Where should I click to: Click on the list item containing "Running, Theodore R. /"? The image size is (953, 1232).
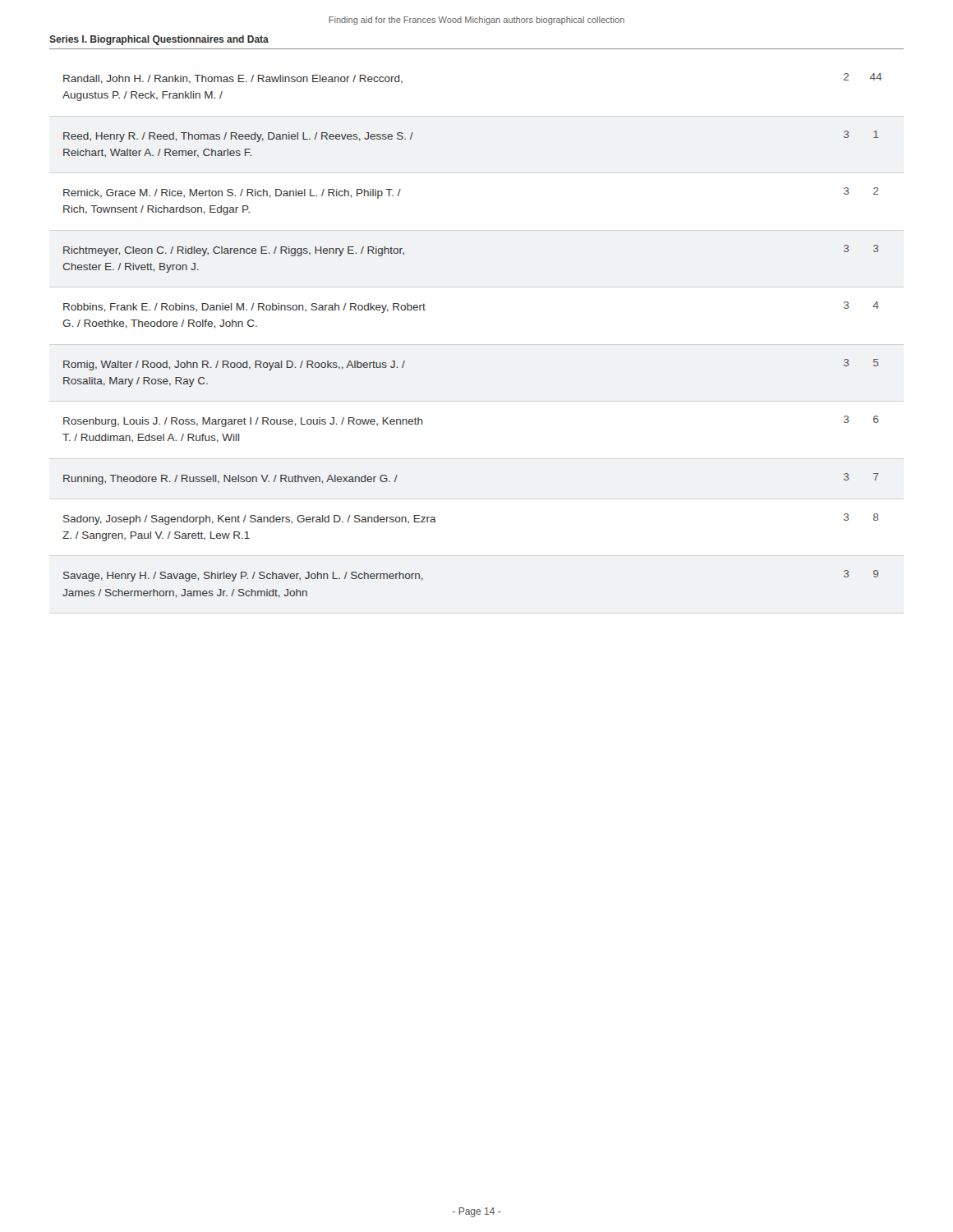coord(227,478)
